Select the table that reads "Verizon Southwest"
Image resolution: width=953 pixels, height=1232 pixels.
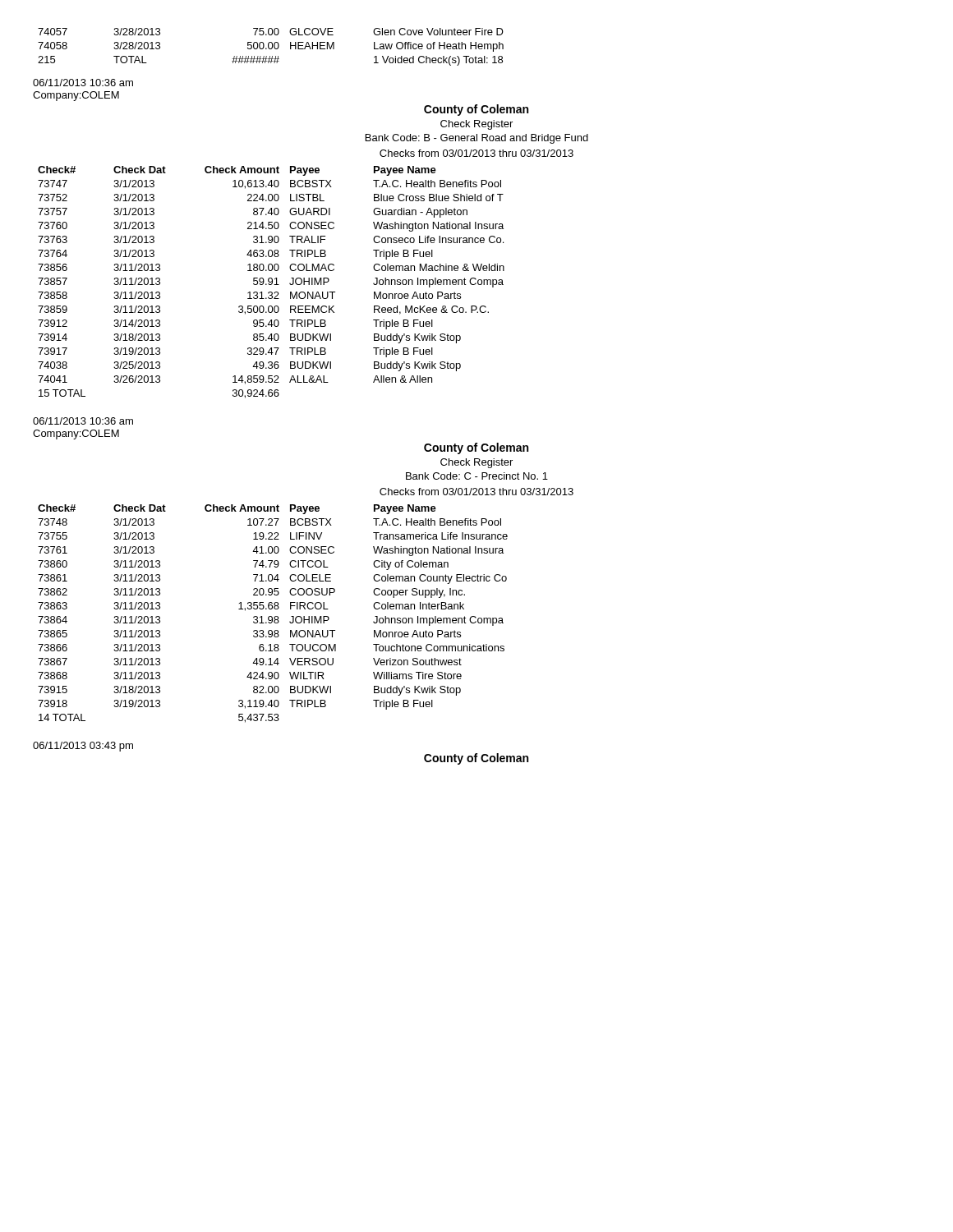(x=476, y=613)
